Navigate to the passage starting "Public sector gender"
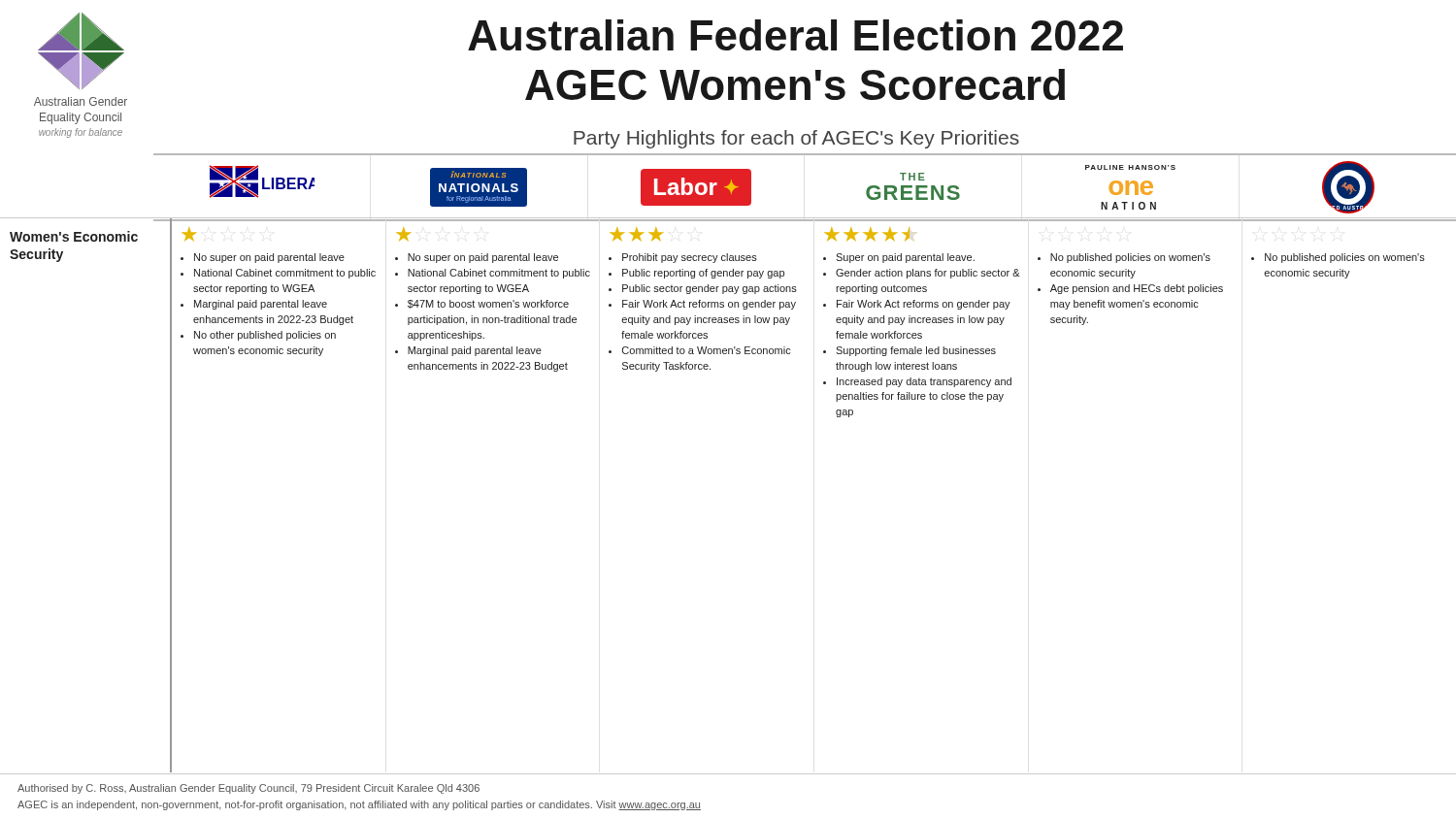Viewport: 1456px width, 819px height. 709,288
